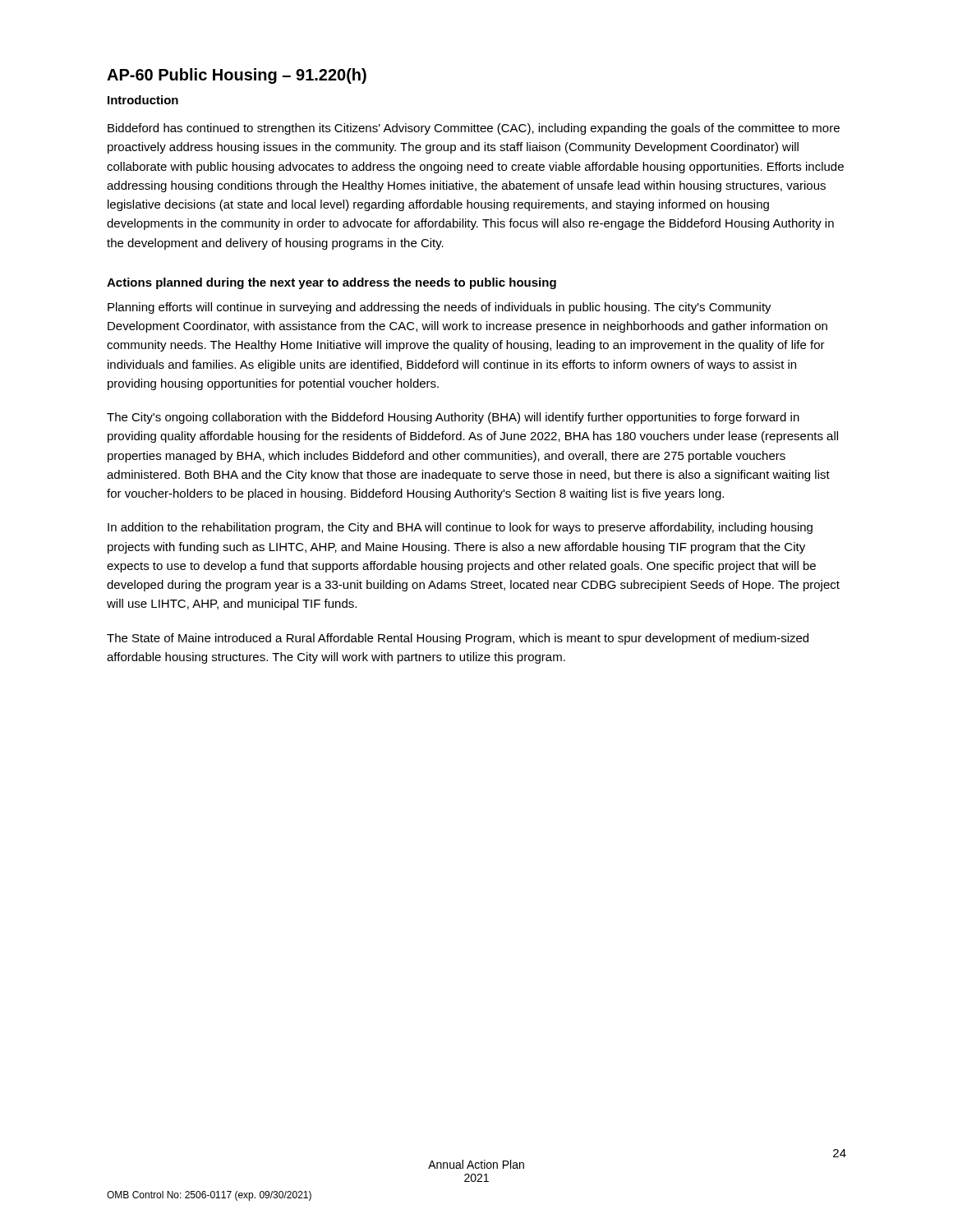The height and width of the screenshot is (1232, 953).
Task: Click on the text starting "In addition to the"
Action: pos(473,565)
